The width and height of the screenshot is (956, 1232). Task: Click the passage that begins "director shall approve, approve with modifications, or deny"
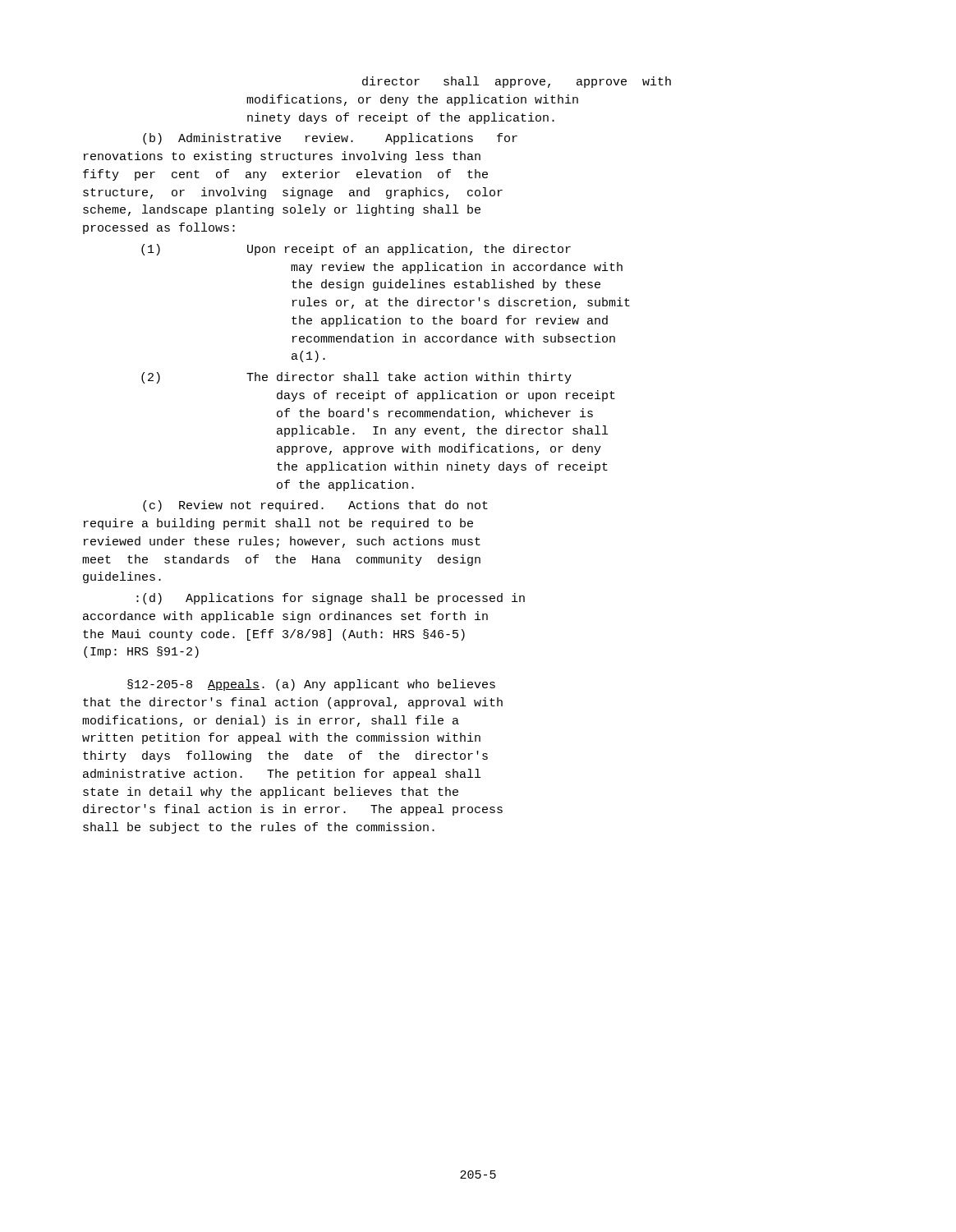point(486,101)
